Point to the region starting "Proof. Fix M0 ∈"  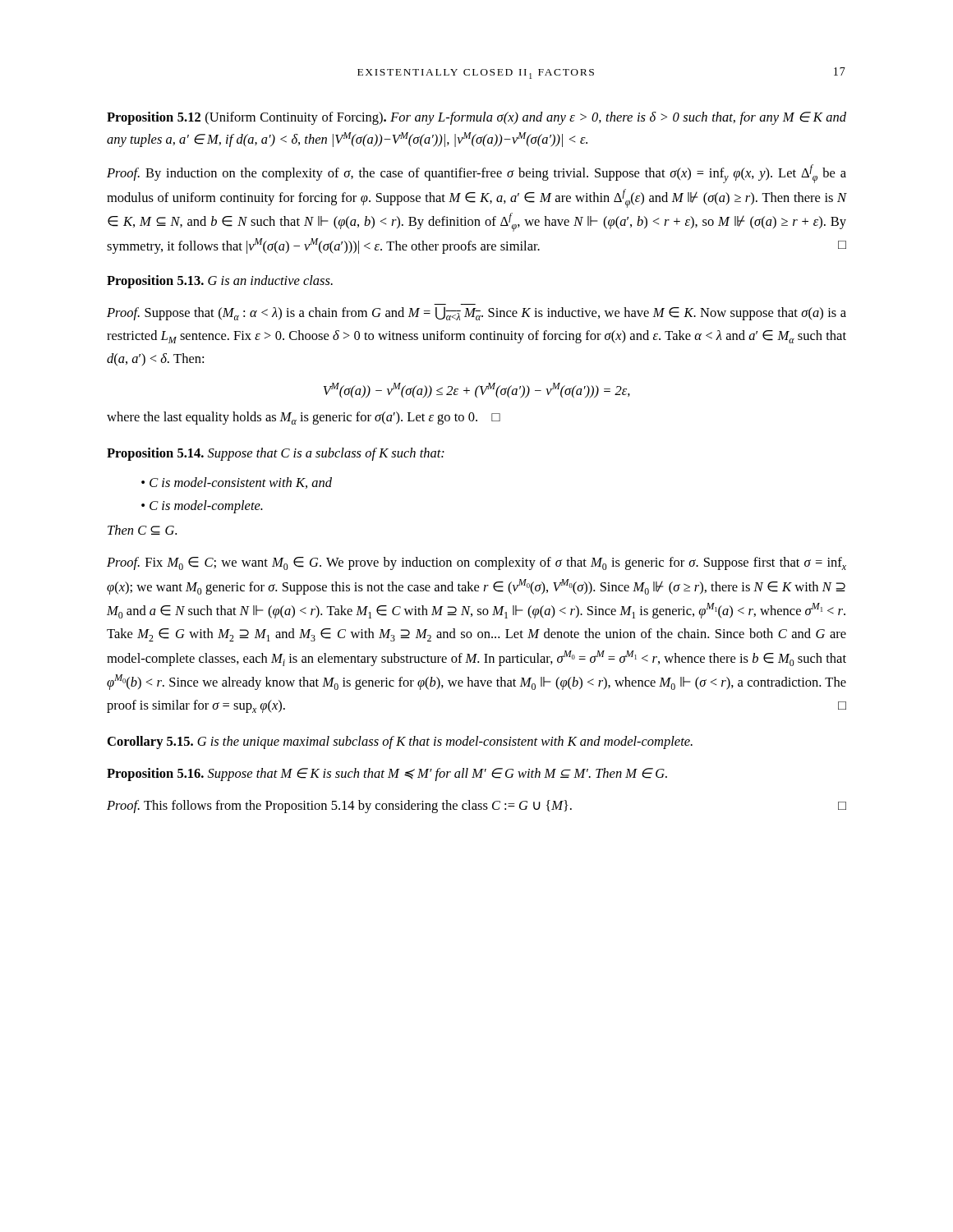(x=476, y=635)
